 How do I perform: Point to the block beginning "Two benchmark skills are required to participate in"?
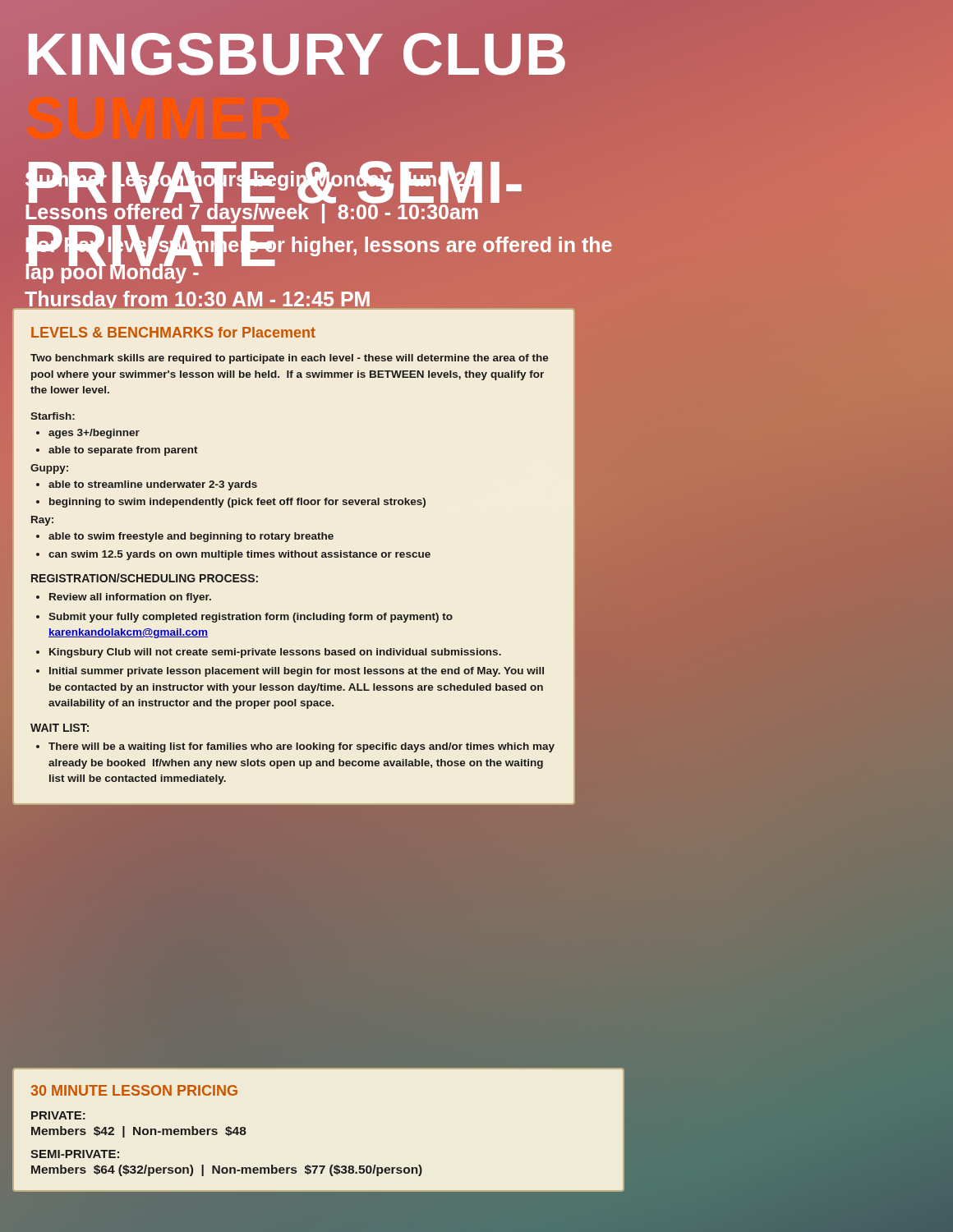tap(289, 374)
